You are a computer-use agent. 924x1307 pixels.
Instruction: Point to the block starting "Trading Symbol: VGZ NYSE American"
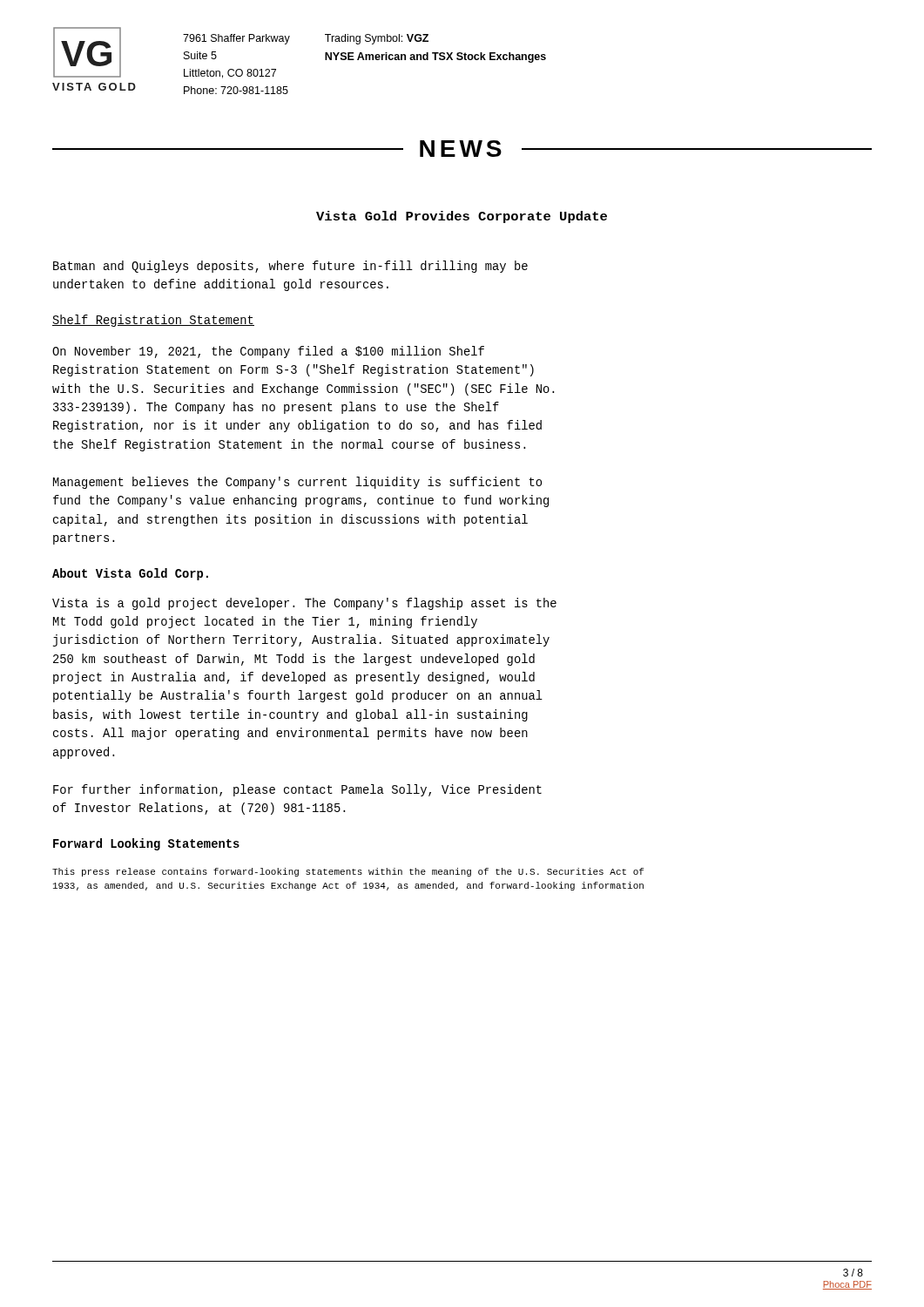click(435, 48)
